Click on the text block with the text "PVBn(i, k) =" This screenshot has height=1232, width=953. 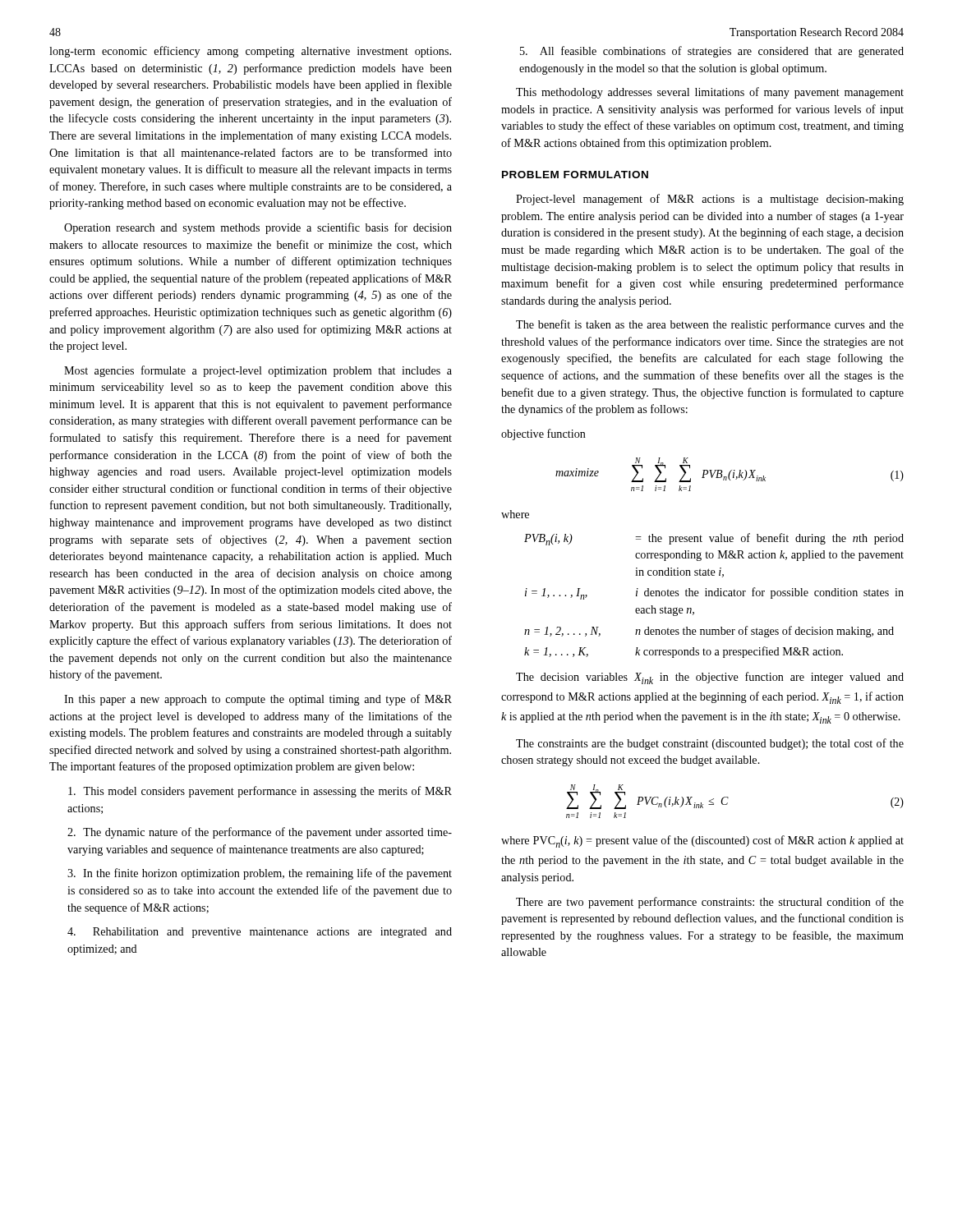point(702,595)
